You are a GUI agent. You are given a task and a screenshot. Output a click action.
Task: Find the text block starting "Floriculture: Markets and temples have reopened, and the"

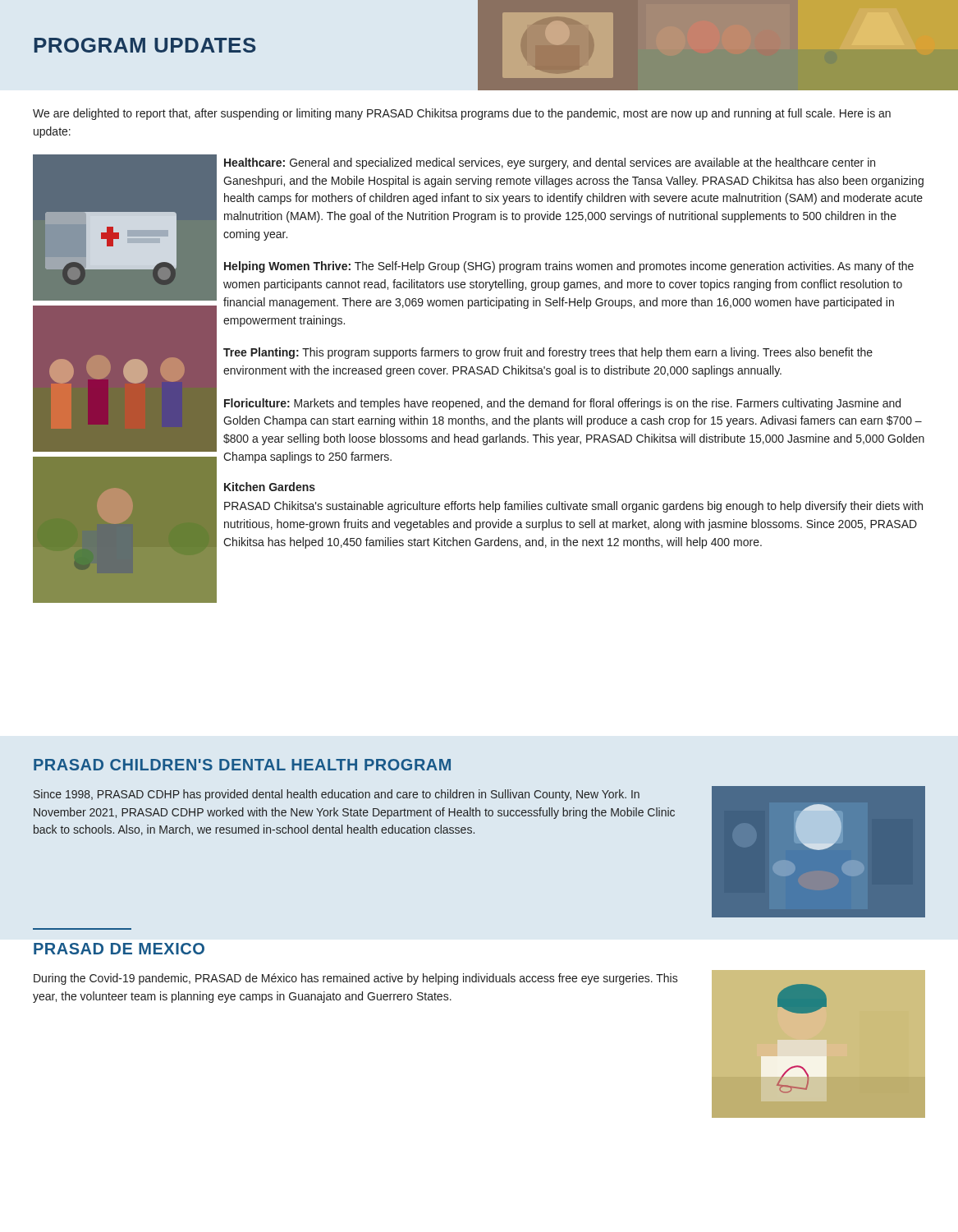point(574,430)
